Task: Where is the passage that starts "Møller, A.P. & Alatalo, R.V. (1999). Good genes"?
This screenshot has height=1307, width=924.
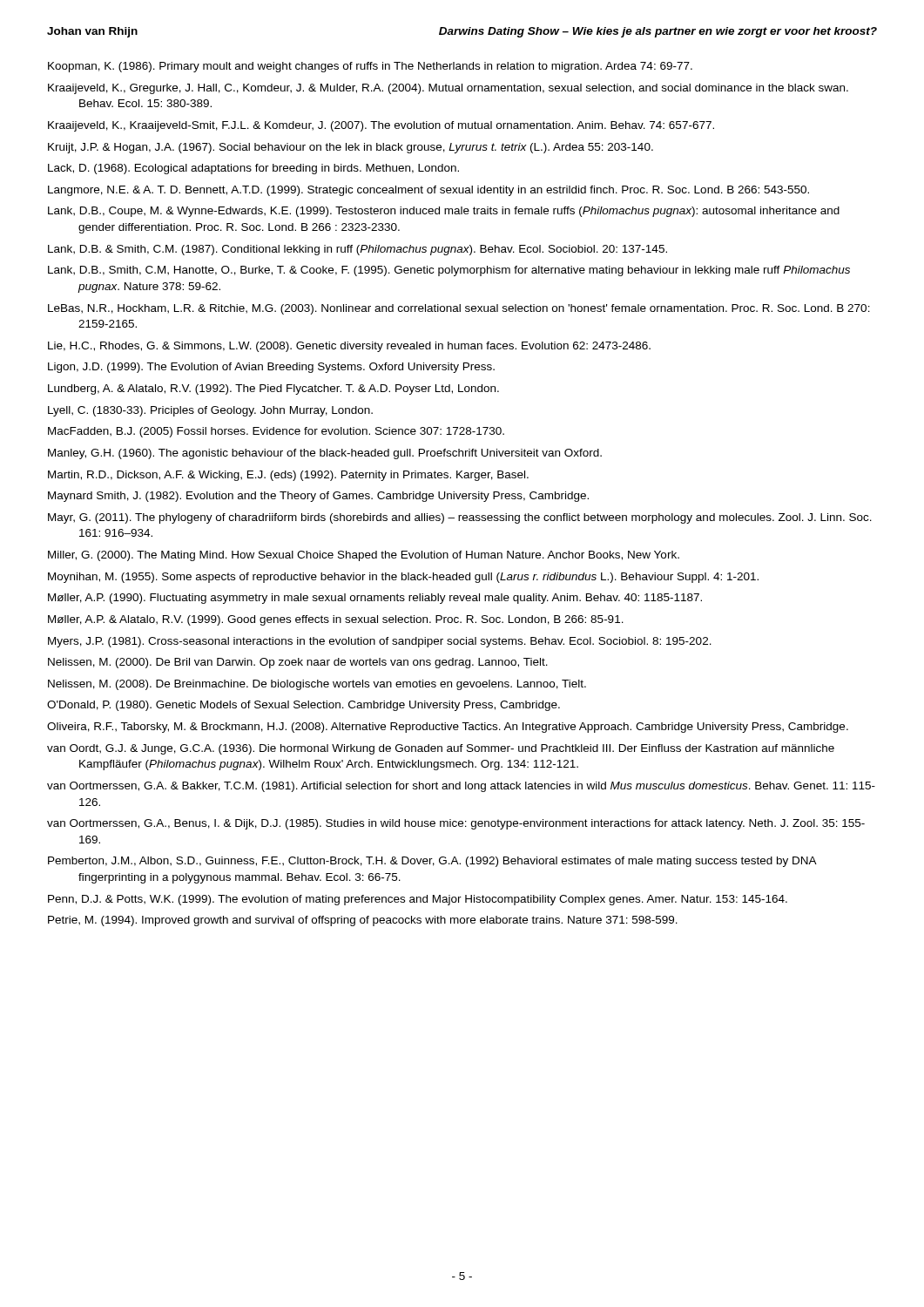Action: (x=335, y=619)
